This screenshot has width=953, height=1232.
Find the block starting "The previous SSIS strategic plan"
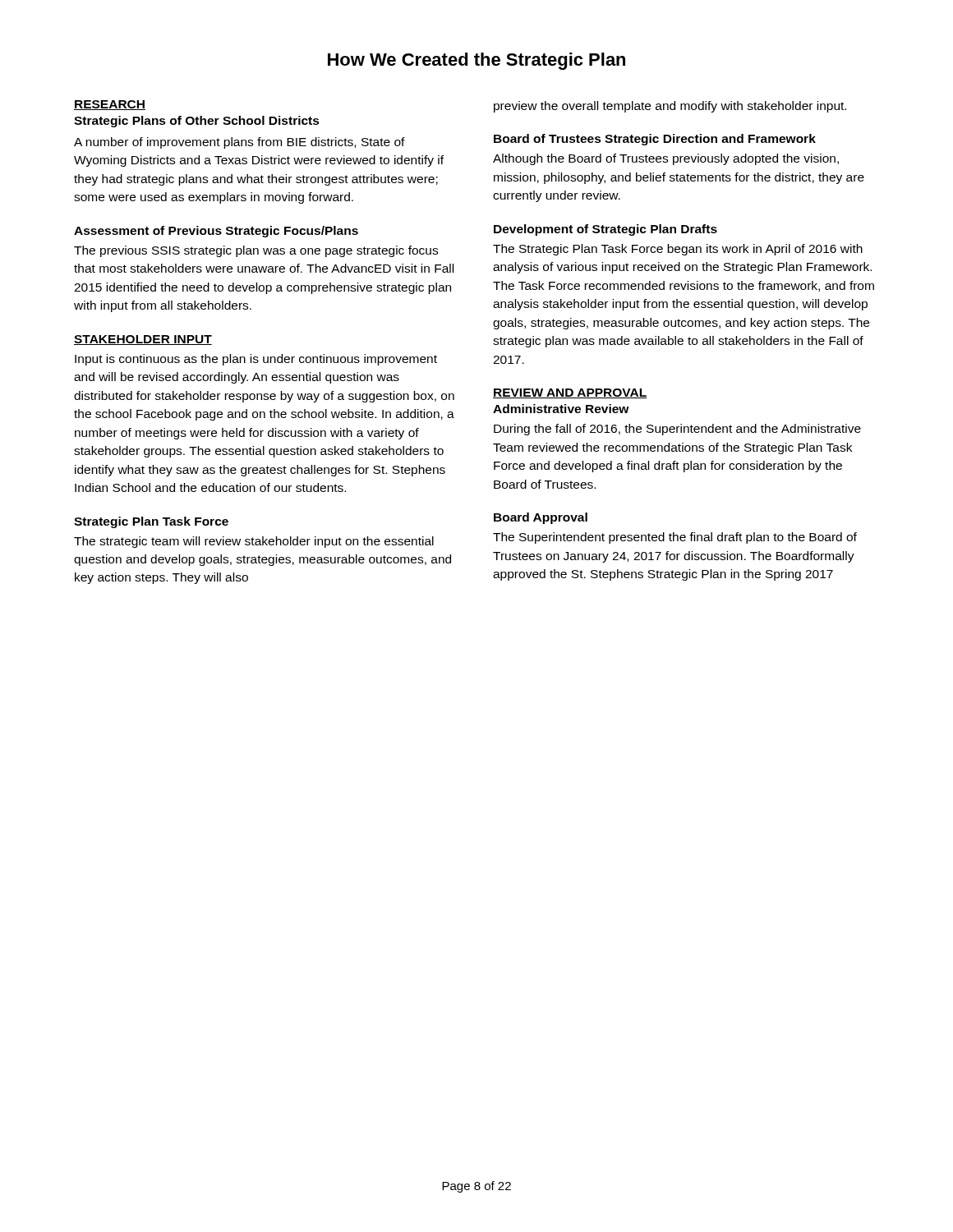[x=267, y=278]
